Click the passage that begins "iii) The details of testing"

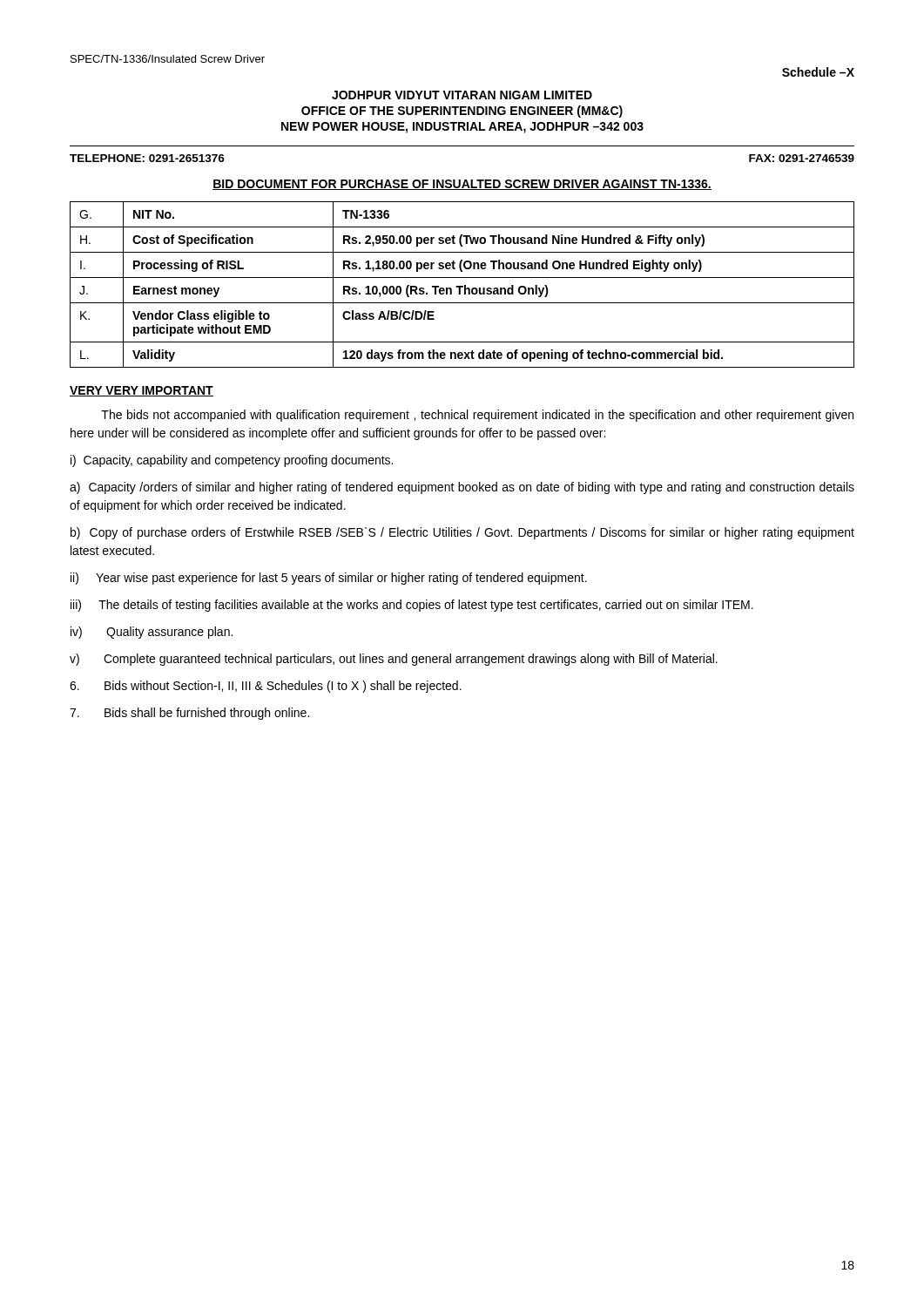click(x=412, y=605)
